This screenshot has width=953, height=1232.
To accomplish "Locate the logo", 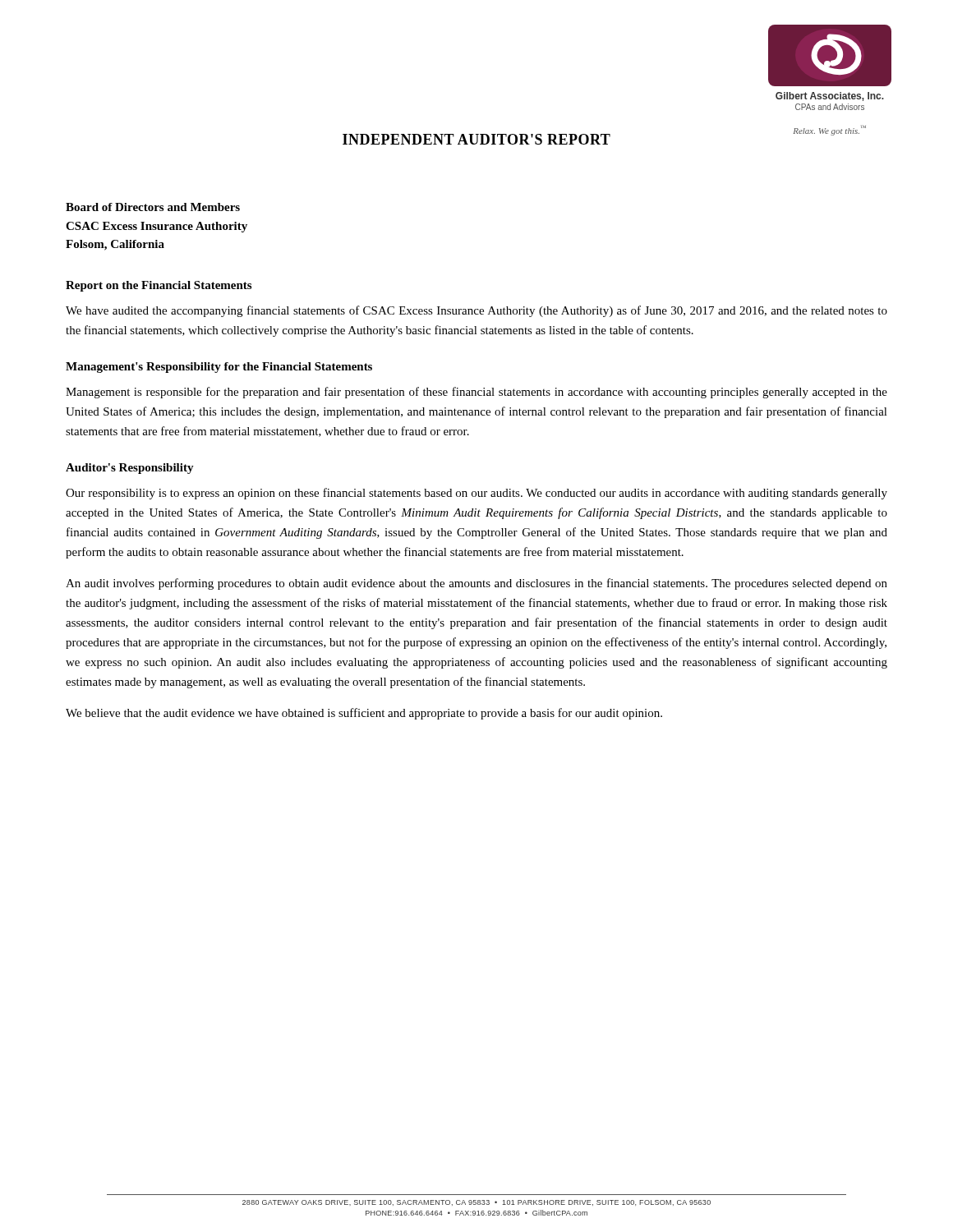I will click(830, 80).
